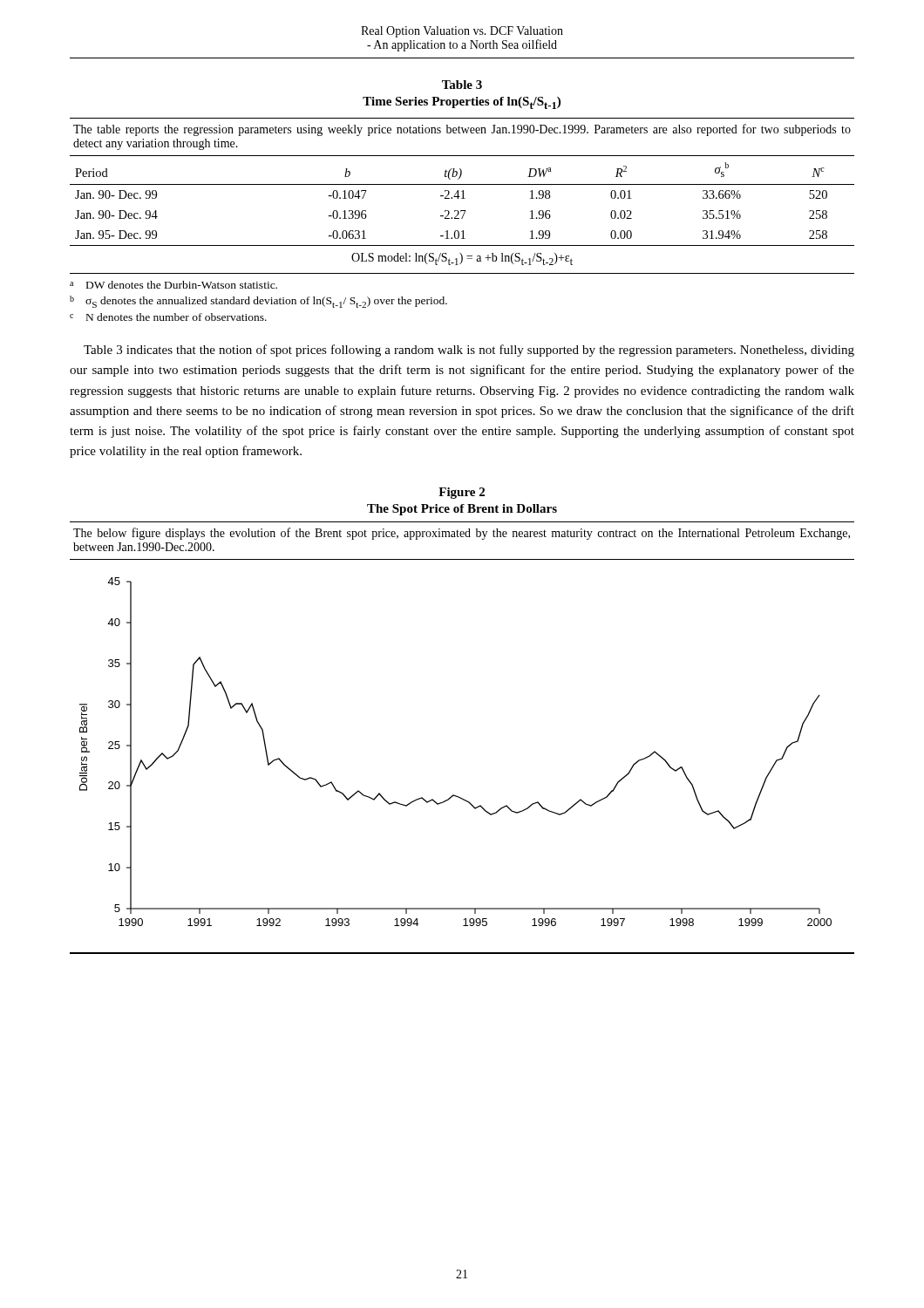This screenshot has height=1308, width=924.
Task: Find the block starting "Time Series Properties"
Action: coord(462,103)
